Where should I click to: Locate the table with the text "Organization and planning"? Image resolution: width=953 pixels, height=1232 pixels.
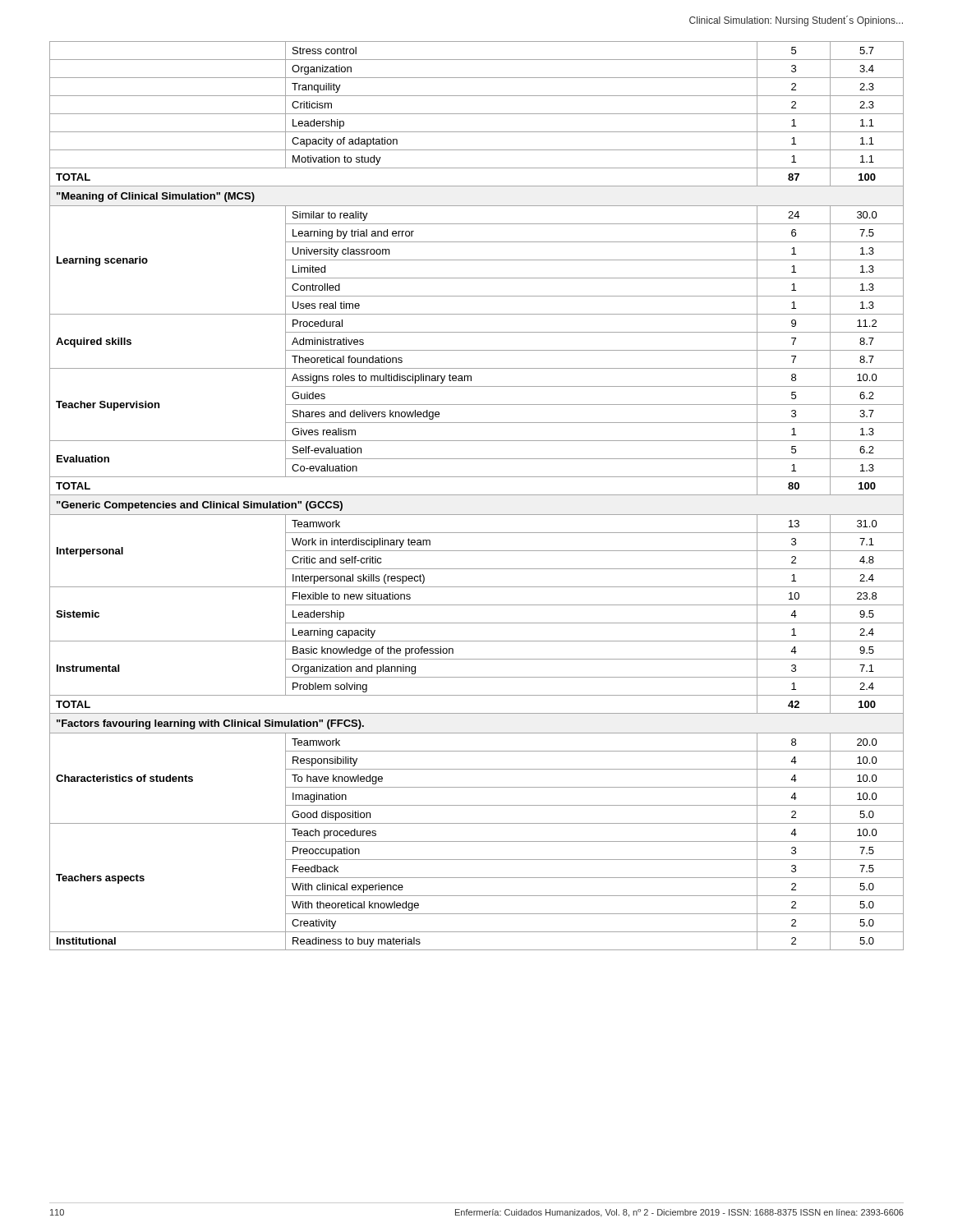tap(476, 496)
